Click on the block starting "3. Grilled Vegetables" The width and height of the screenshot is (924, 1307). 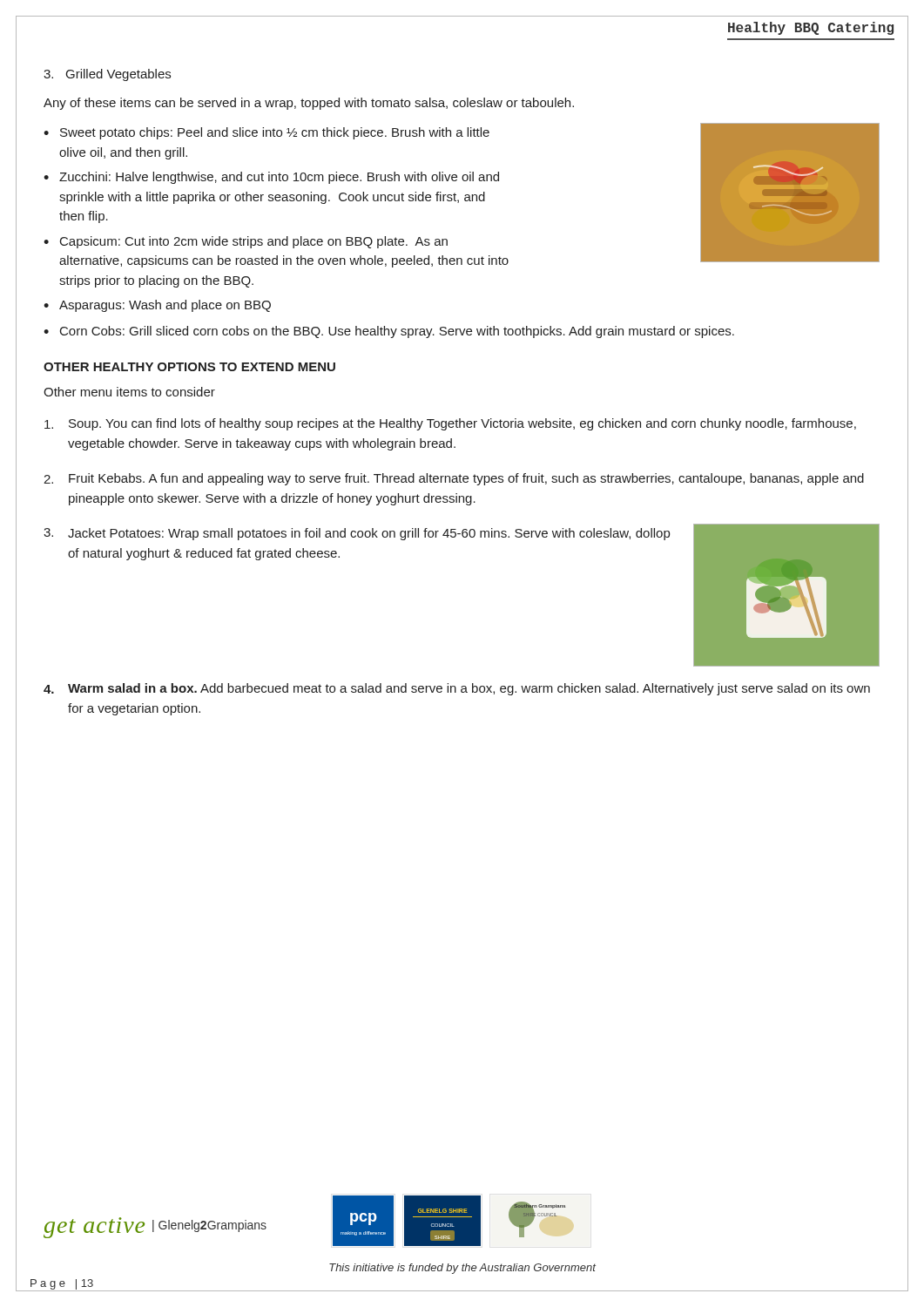(x=107, y=74)
